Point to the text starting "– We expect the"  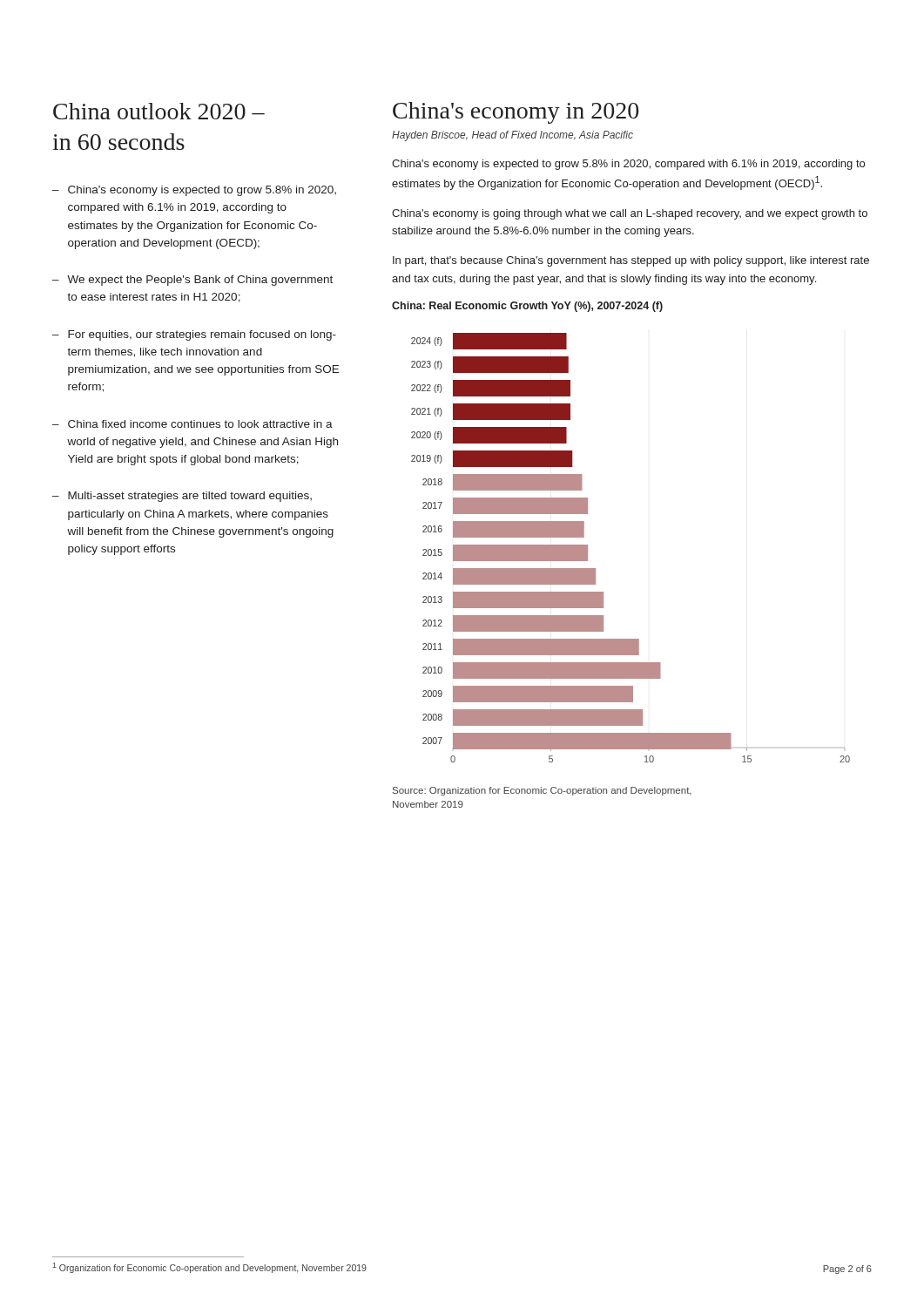[x=196, y=289]
